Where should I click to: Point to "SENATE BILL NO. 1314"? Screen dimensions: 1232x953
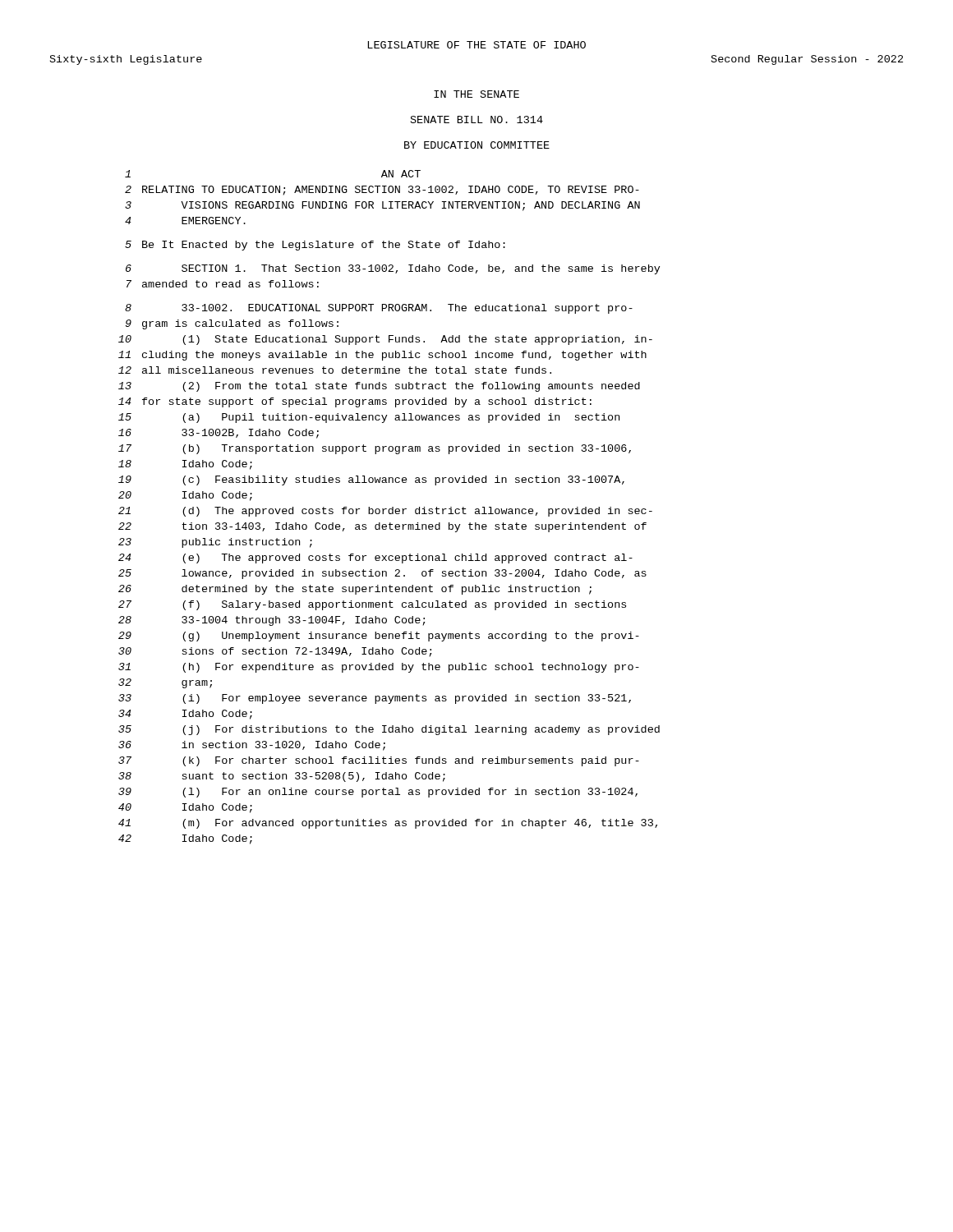[x=476, y=120]
